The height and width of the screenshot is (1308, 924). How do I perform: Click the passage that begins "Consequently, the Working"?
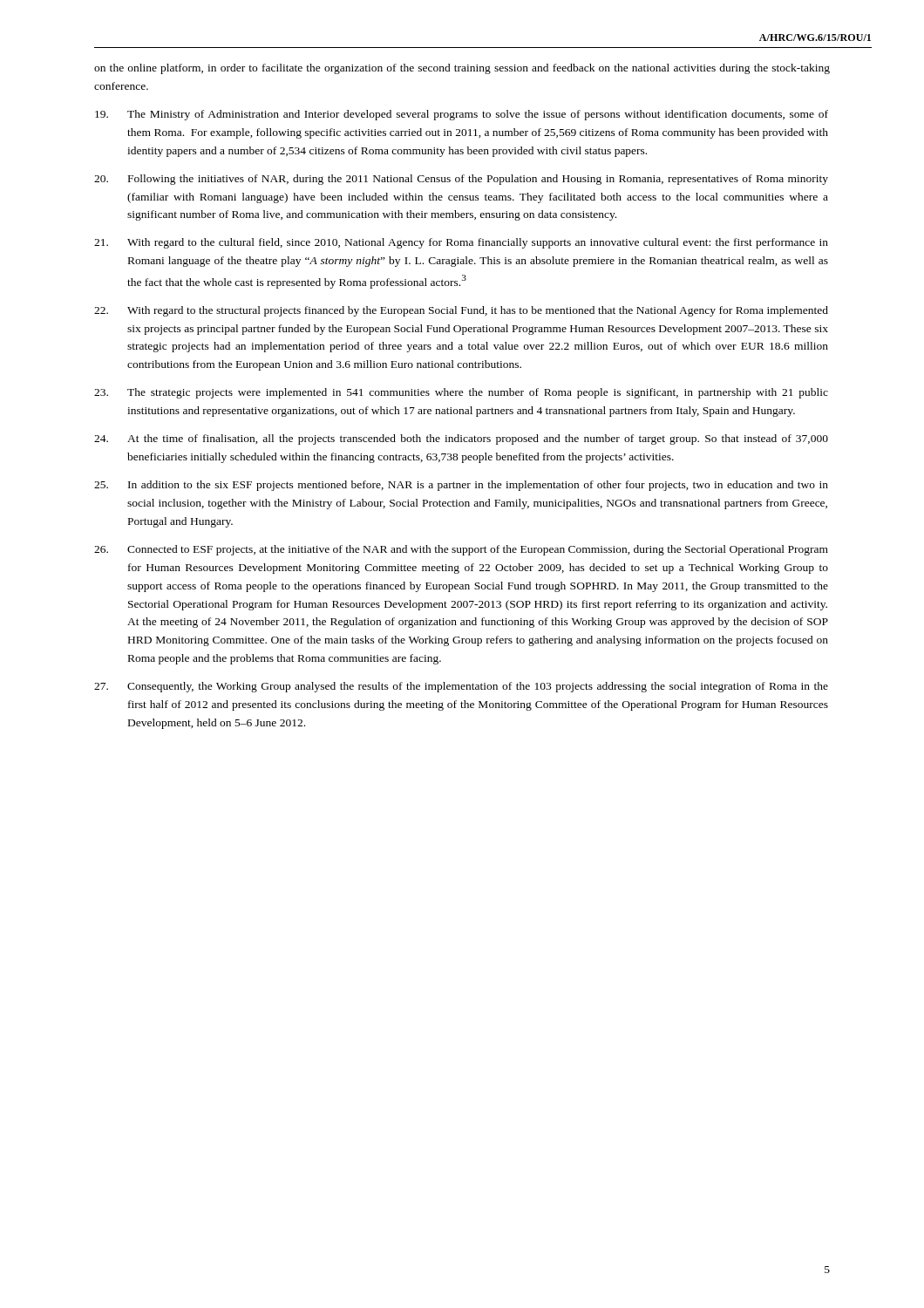click(x=461, y=705)
